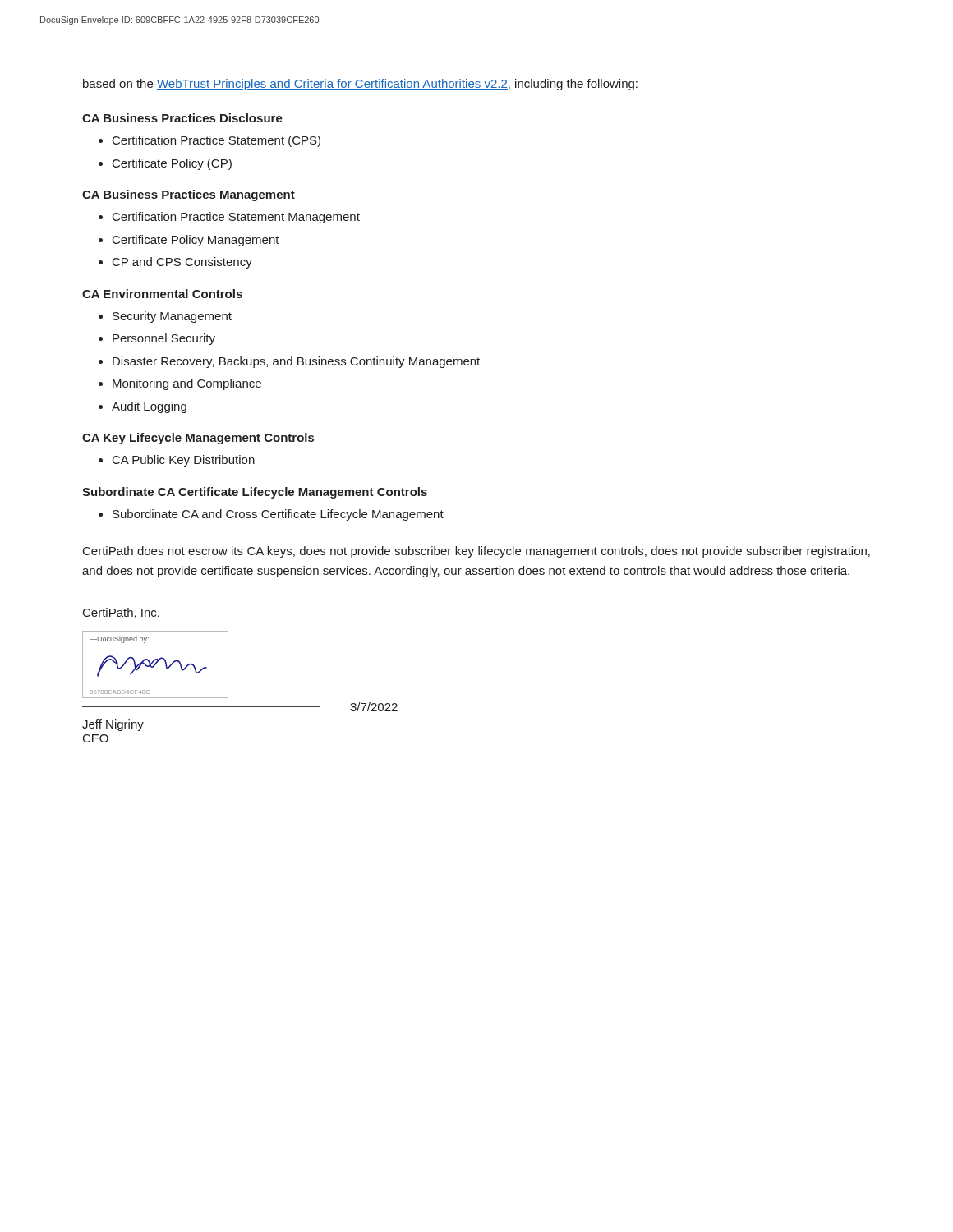953x1232 pixels.
Task: Select the element starting "based on the WebTrust Principles and Criteria"
Action: (360, 83)
